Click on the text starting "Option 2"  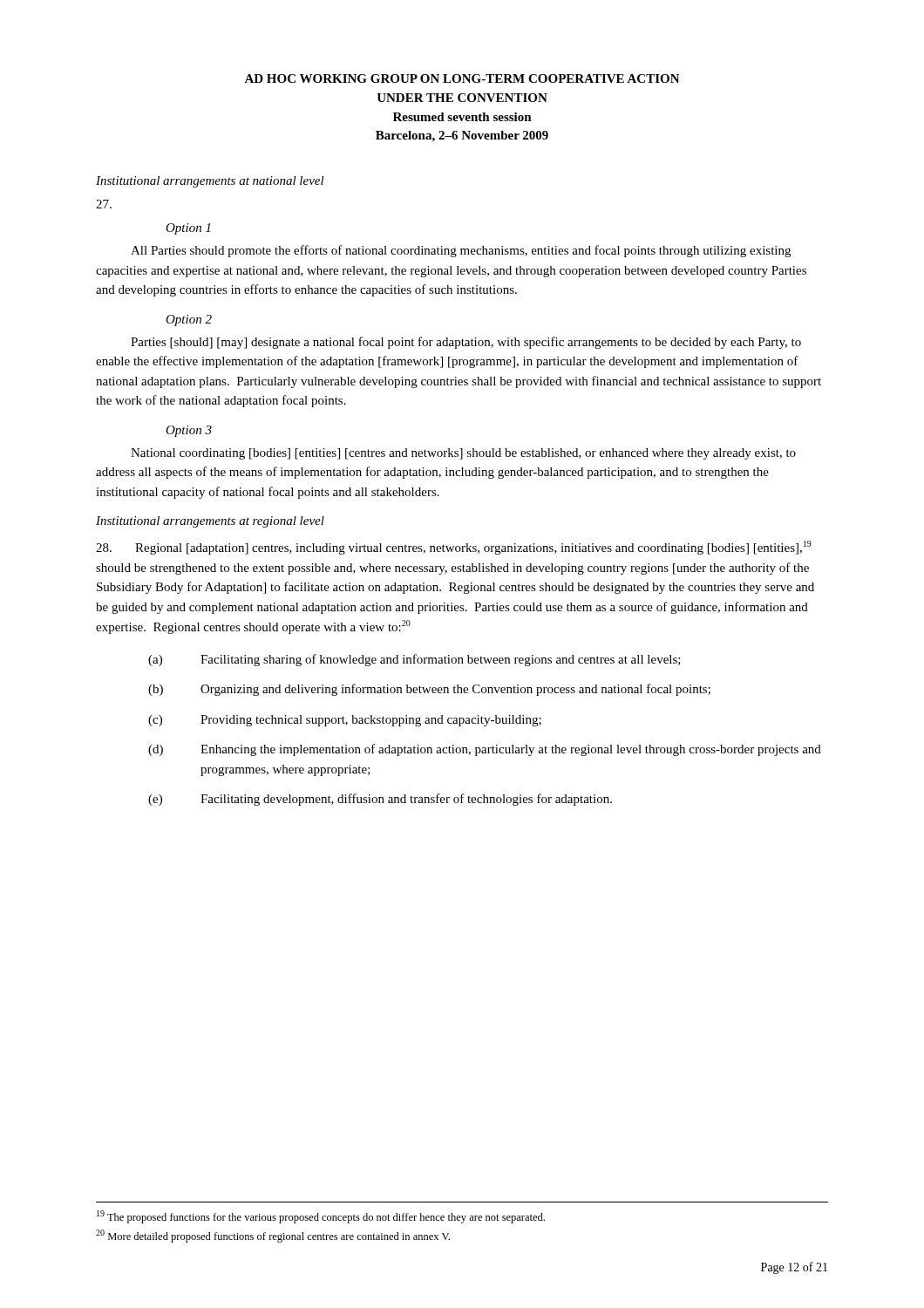click(x=189, y=320)
